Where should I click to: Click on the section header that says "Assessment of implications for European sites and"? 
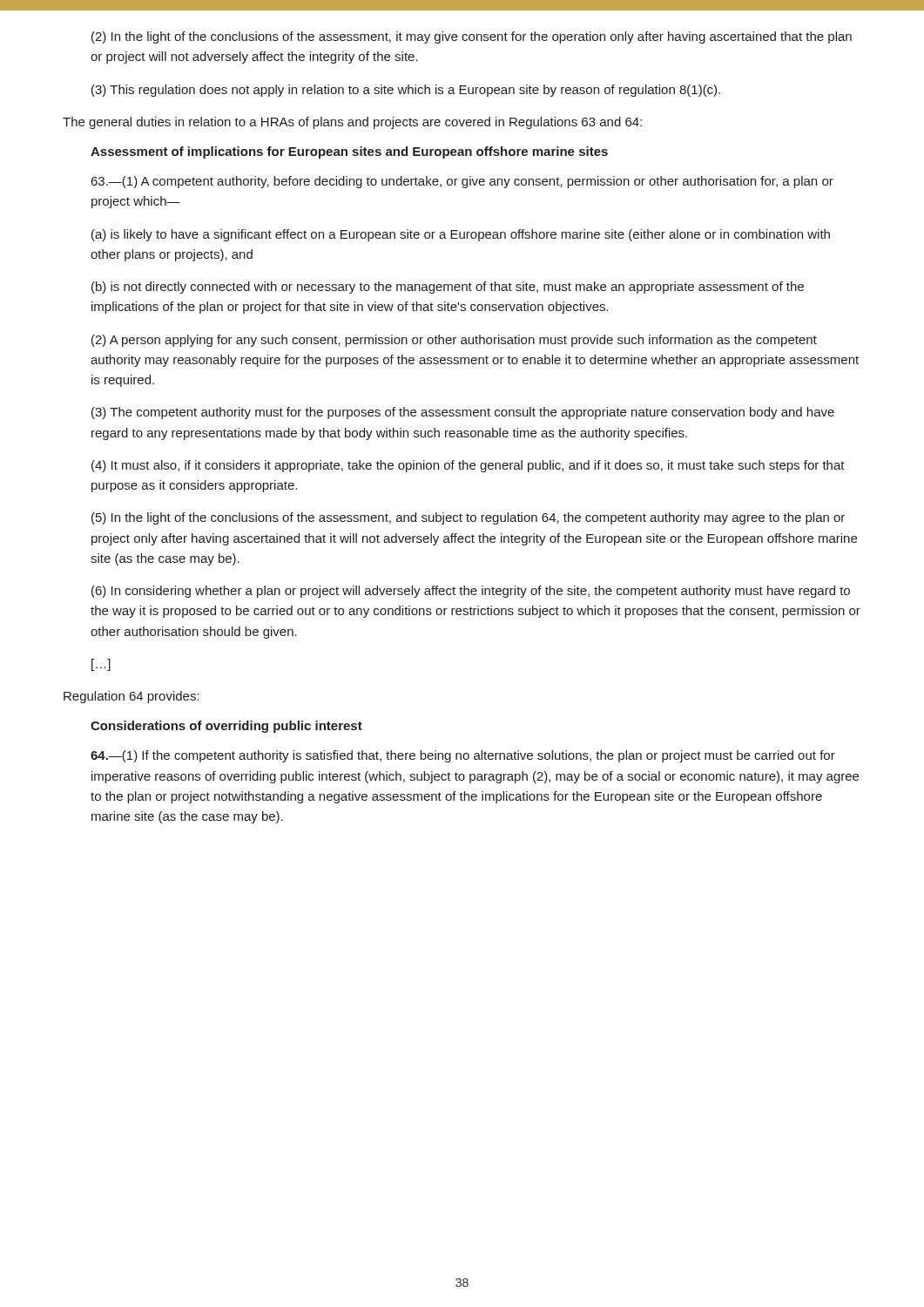coord(349,151)
